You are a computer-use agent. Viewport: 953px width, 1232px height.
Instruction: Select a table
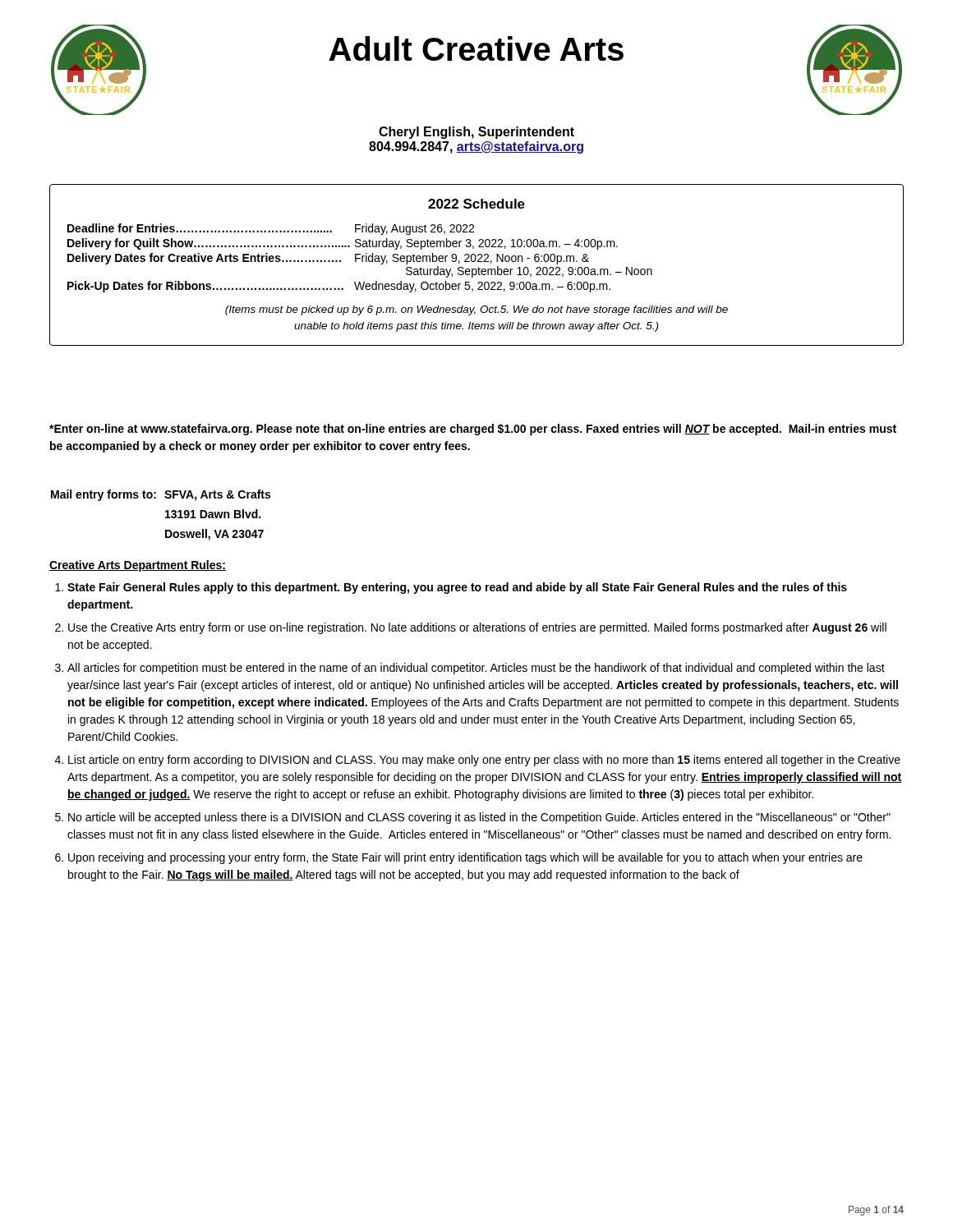[x=476, y=264]
